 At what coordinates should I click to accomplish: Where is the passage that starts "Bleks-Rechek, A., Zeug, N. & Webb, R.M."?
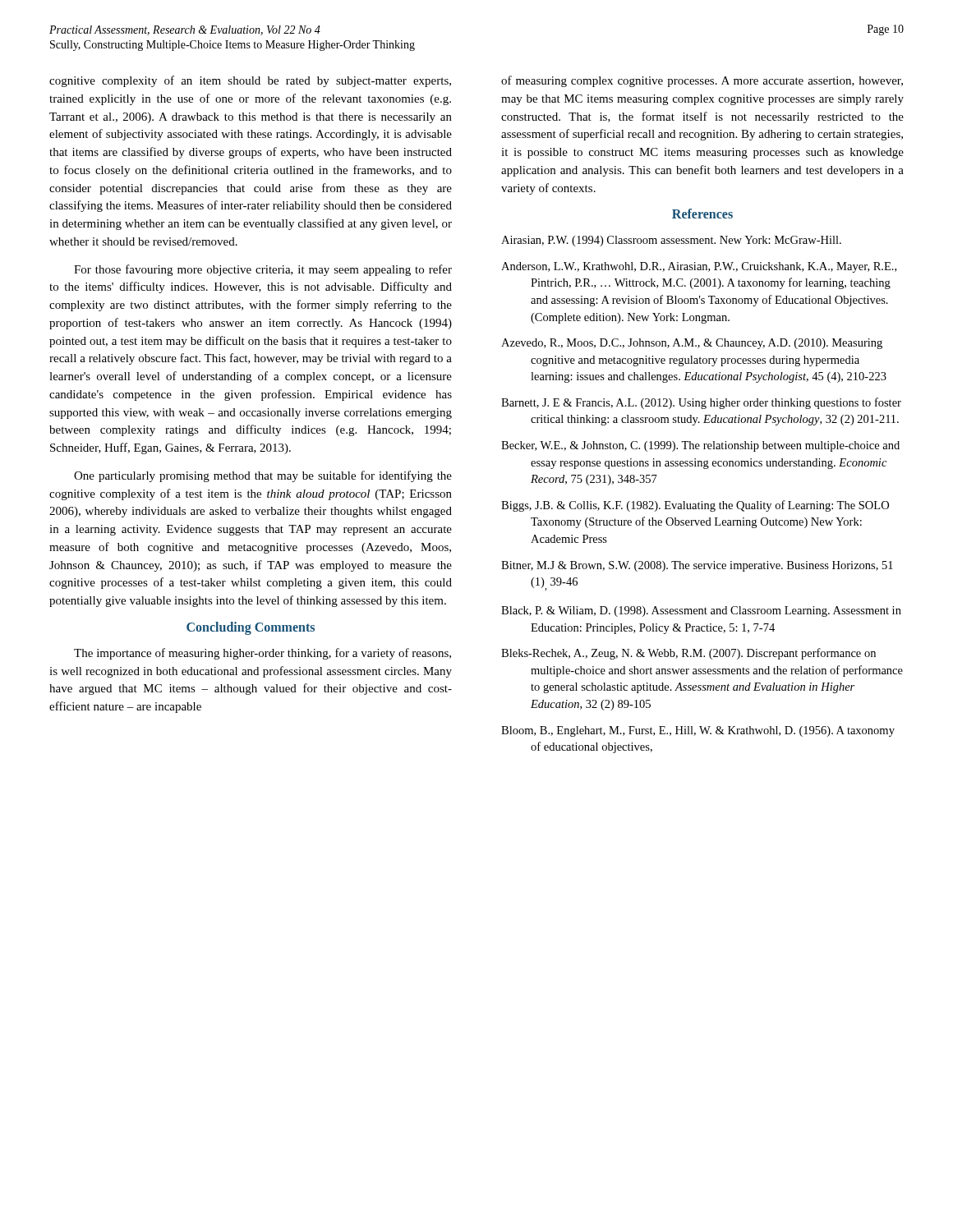pos(702,679)
